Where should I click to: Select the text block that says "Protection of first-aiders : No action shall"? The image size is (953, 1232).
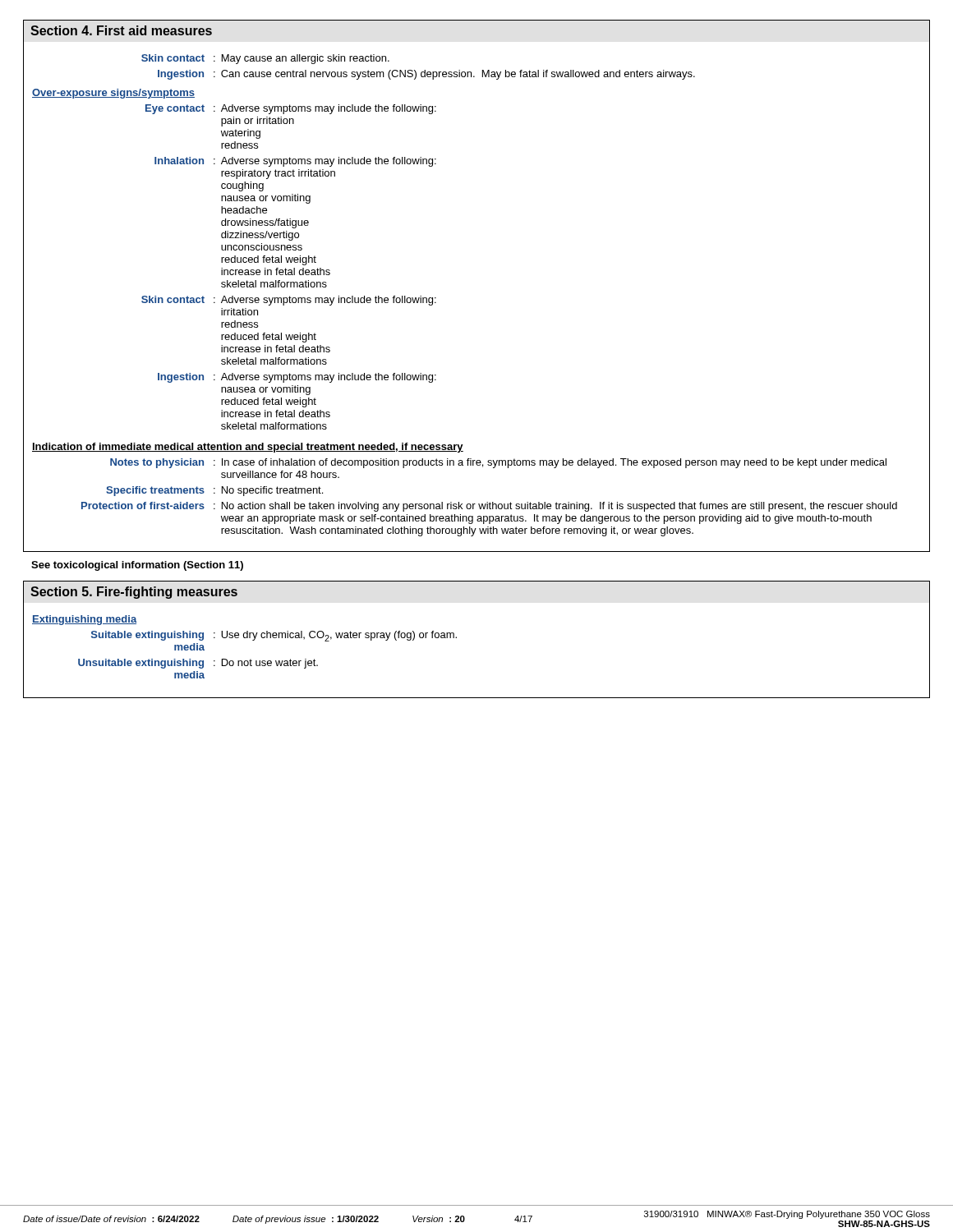[x=476, y=518]
